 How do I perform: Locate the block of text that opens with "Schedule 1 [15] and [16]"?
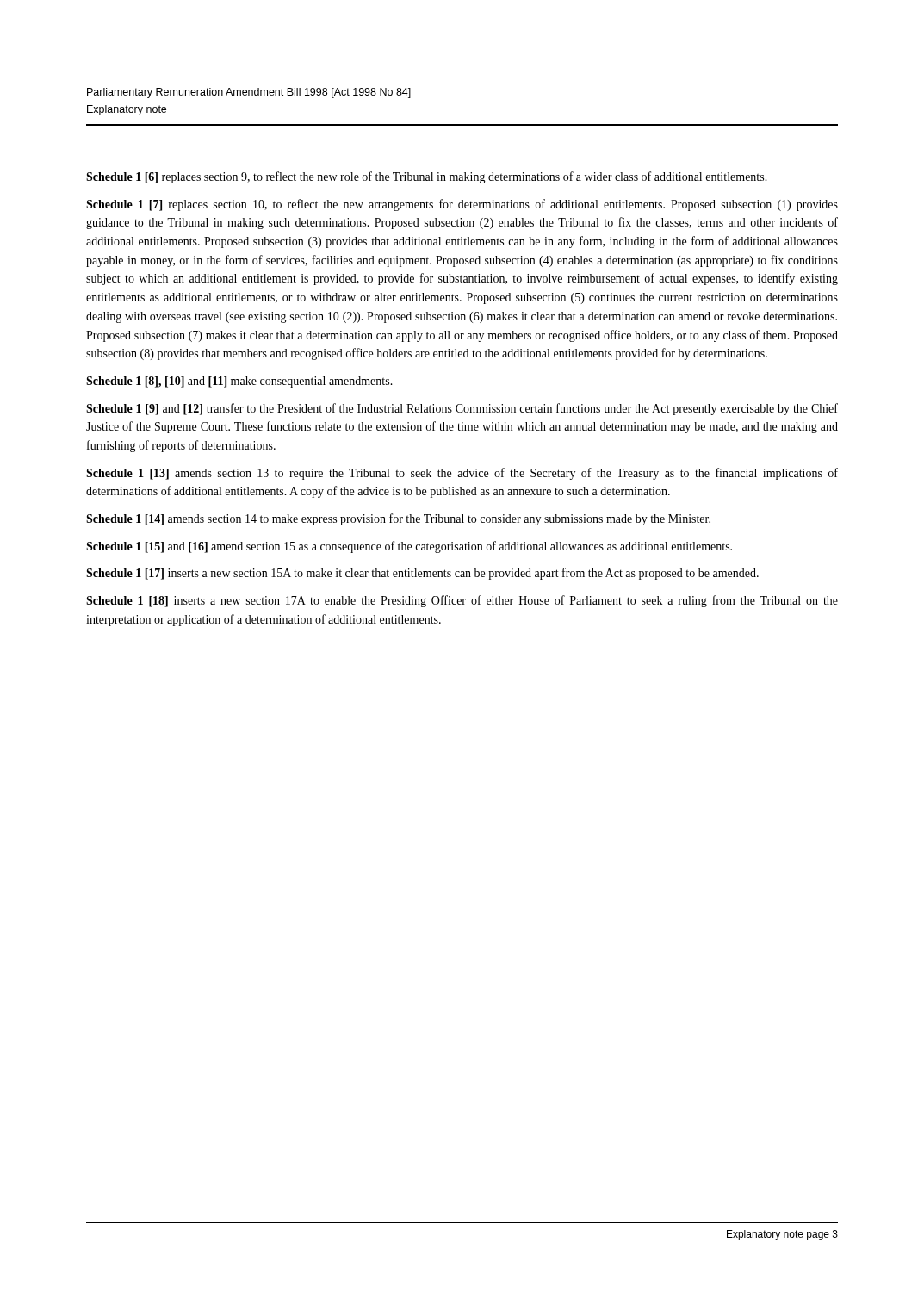tap(410, 546)
